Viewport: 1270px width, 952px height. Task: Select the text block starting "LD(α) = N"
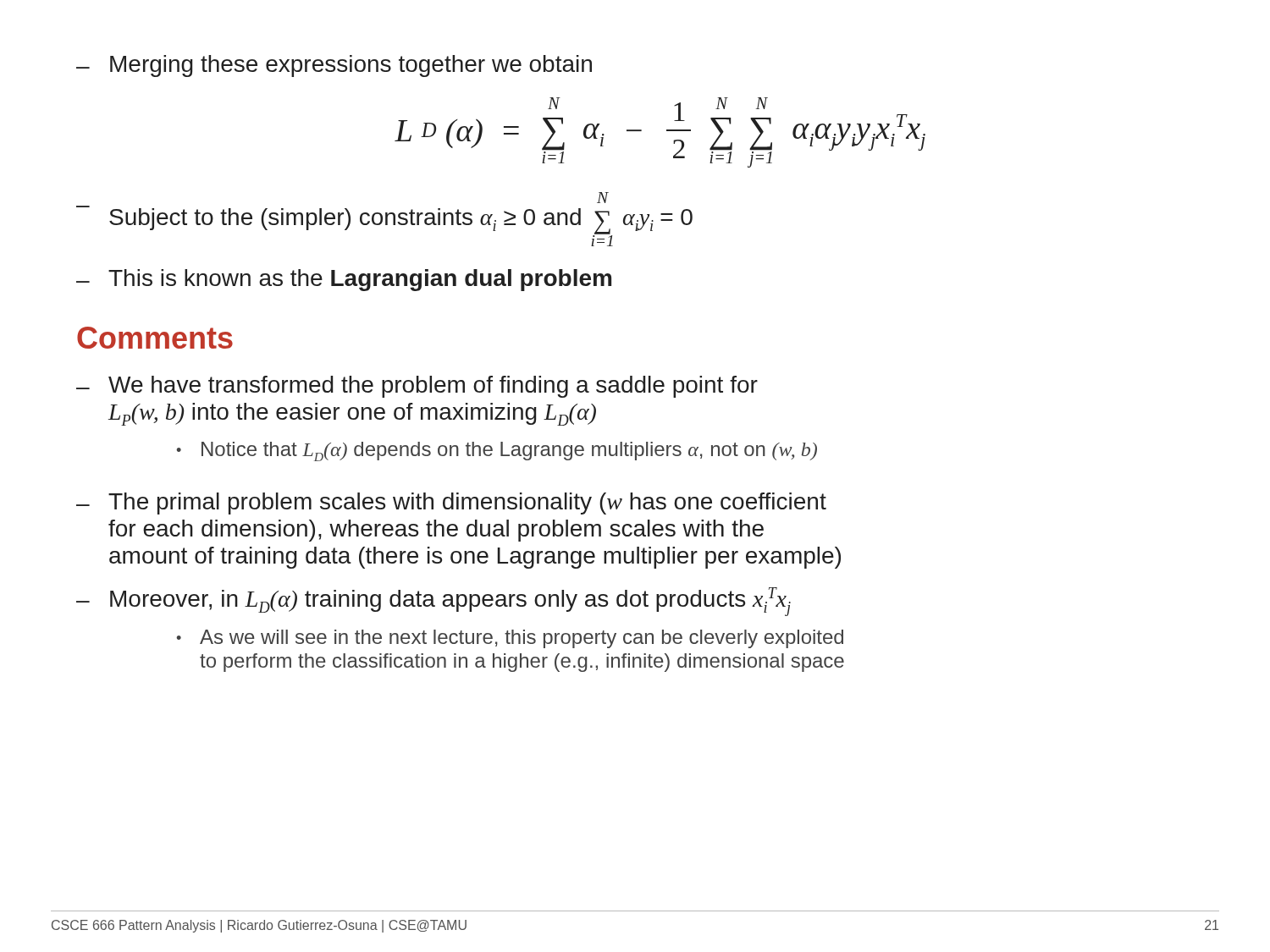[660, 130]
